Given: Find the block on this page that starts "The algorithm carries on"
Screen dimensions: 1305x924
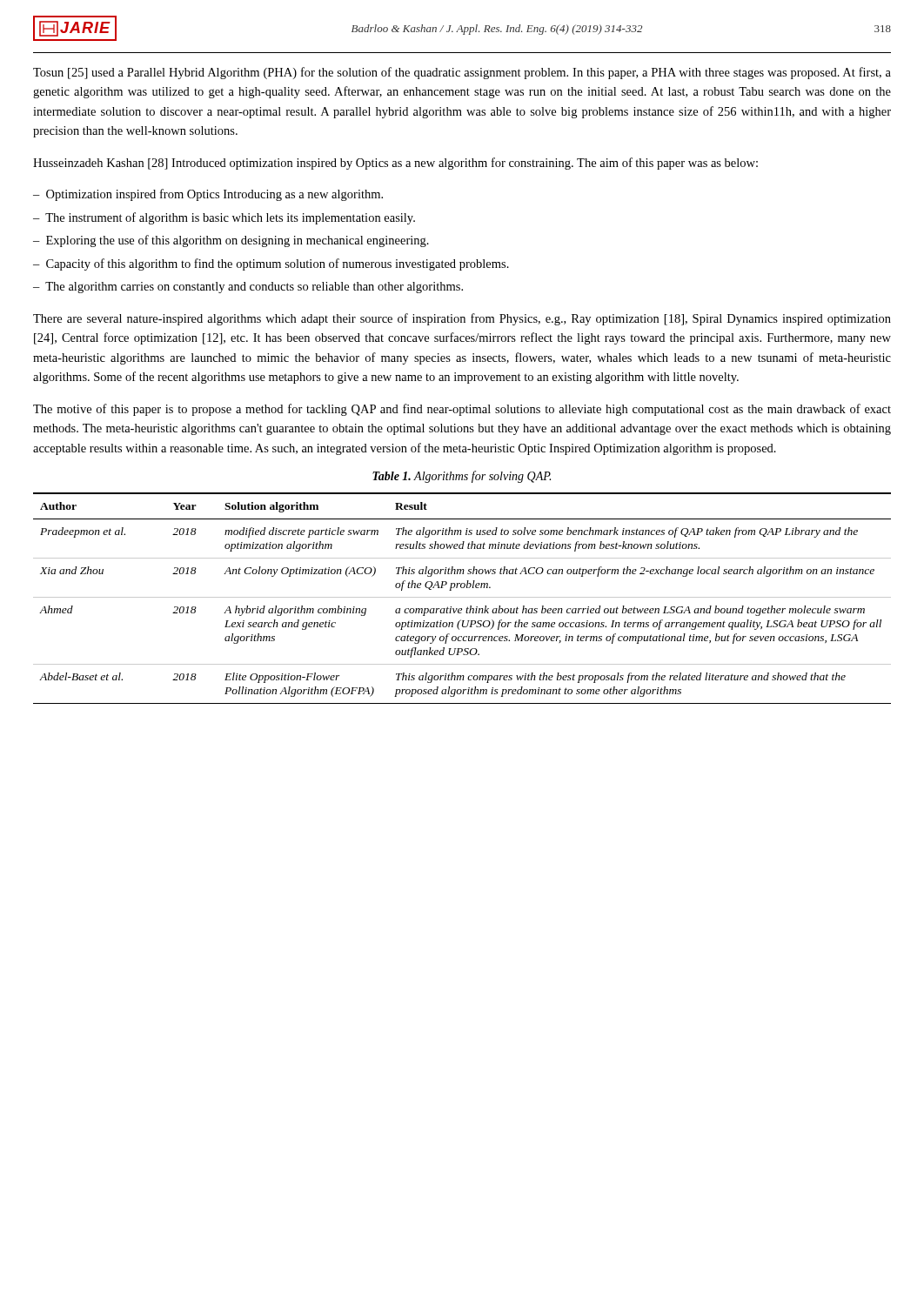Looking at the screenshot, I should [255, 286].
